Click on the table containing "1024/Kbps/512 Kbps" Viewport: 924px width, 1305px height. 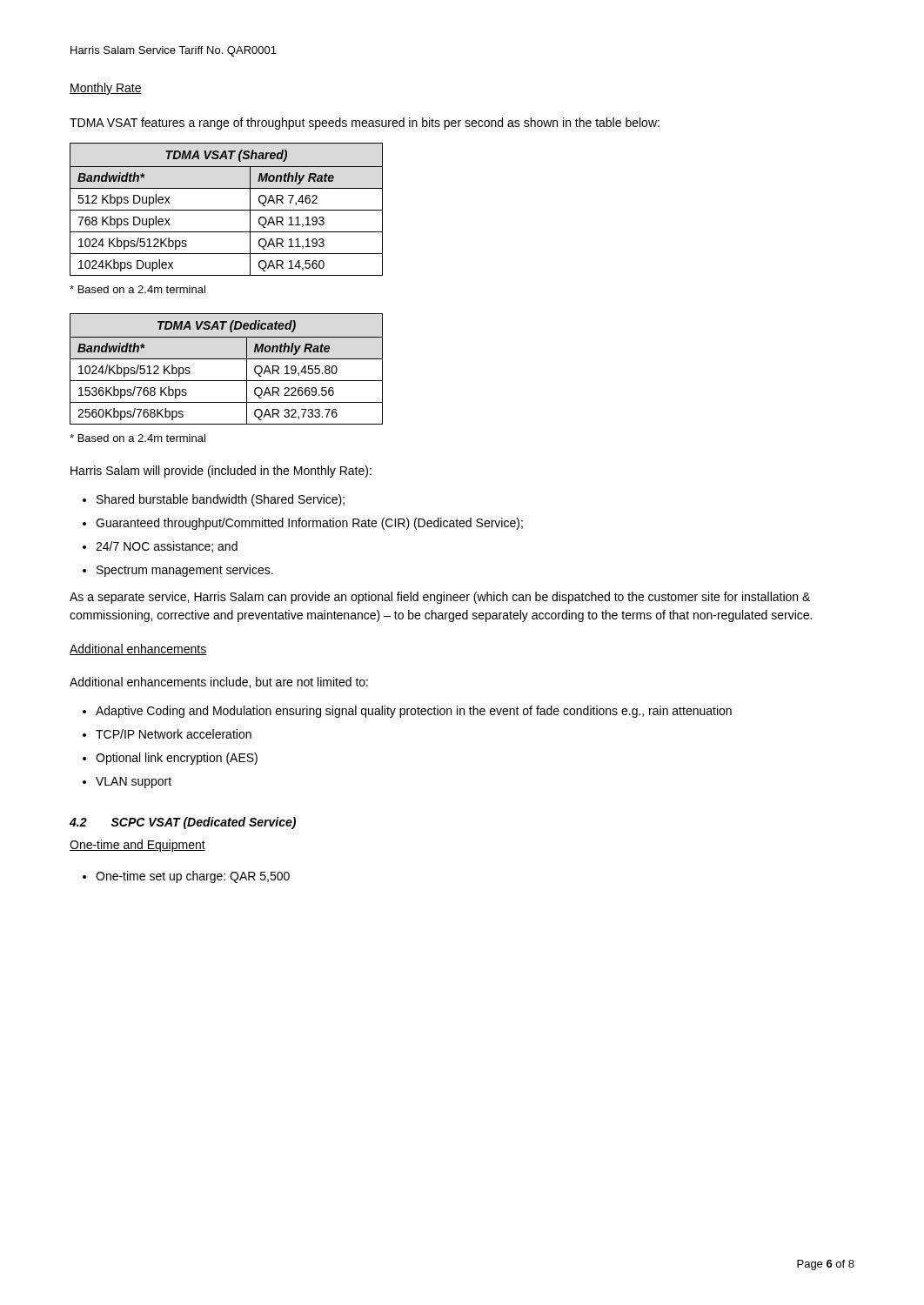pyautogui.click(x=462, y=369)
